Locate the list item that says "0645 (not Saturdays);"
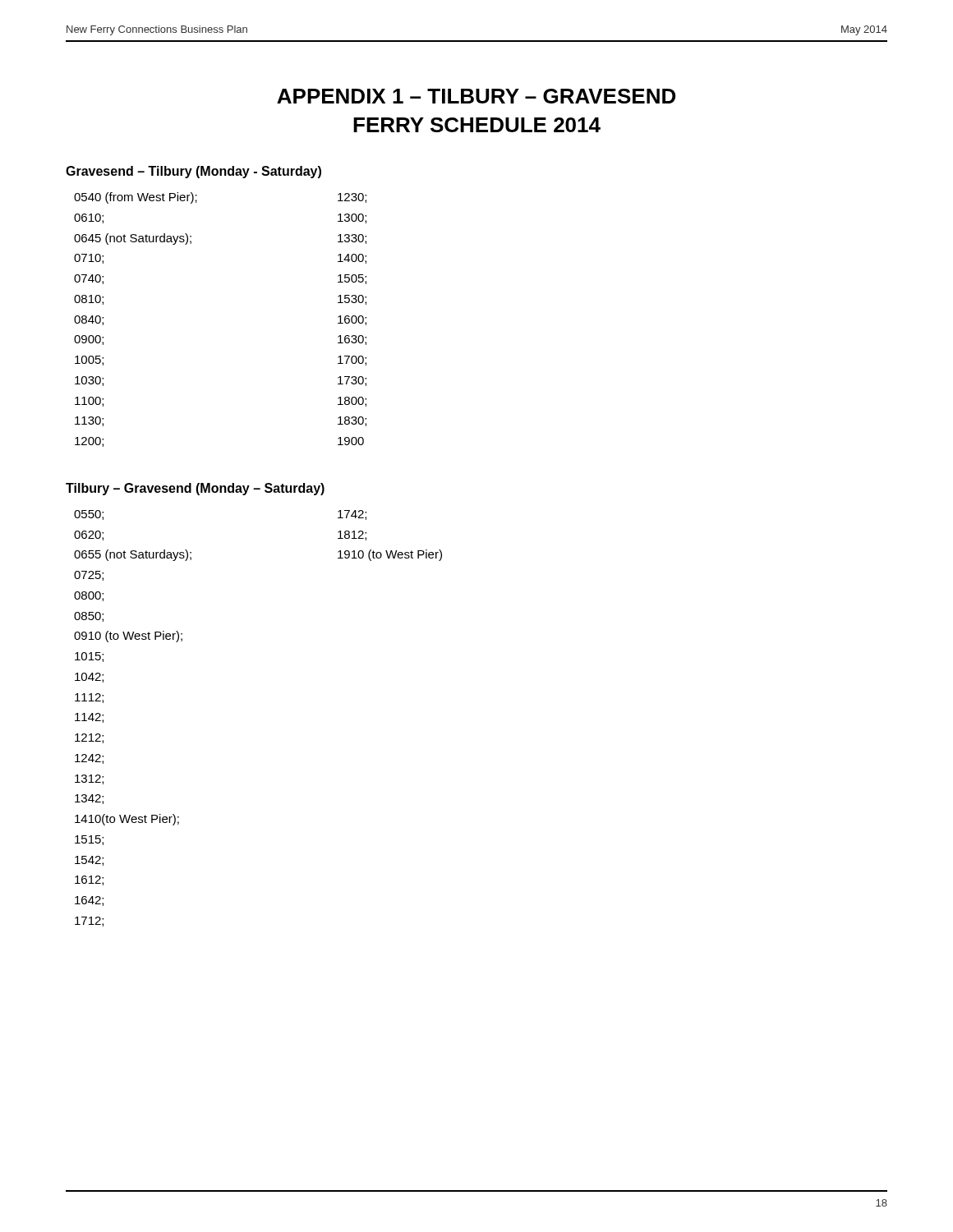 tap(133, 238)
